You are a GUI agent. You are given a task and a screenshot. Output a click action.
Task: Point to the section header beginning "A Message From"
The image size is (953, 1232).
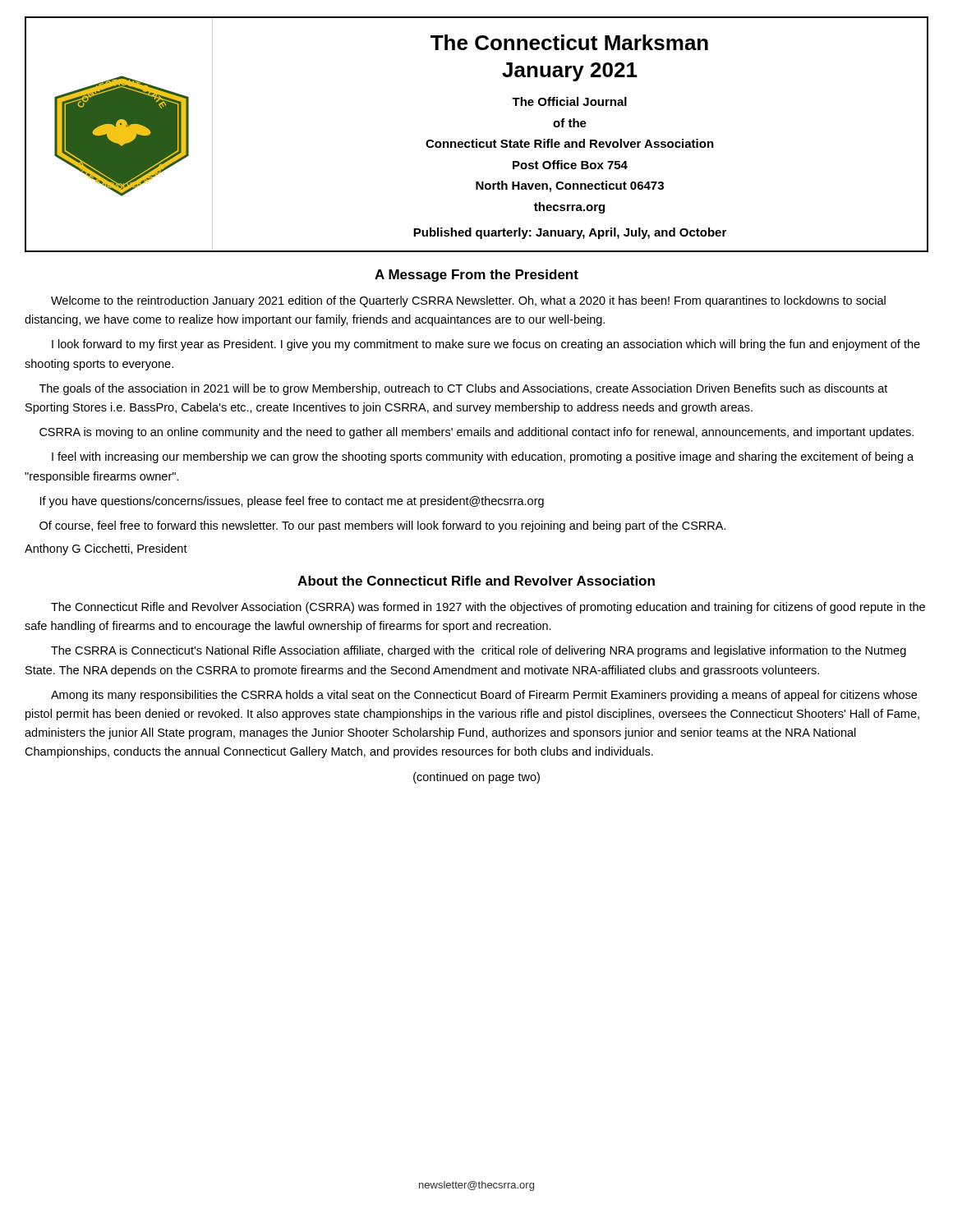[476, 275]
